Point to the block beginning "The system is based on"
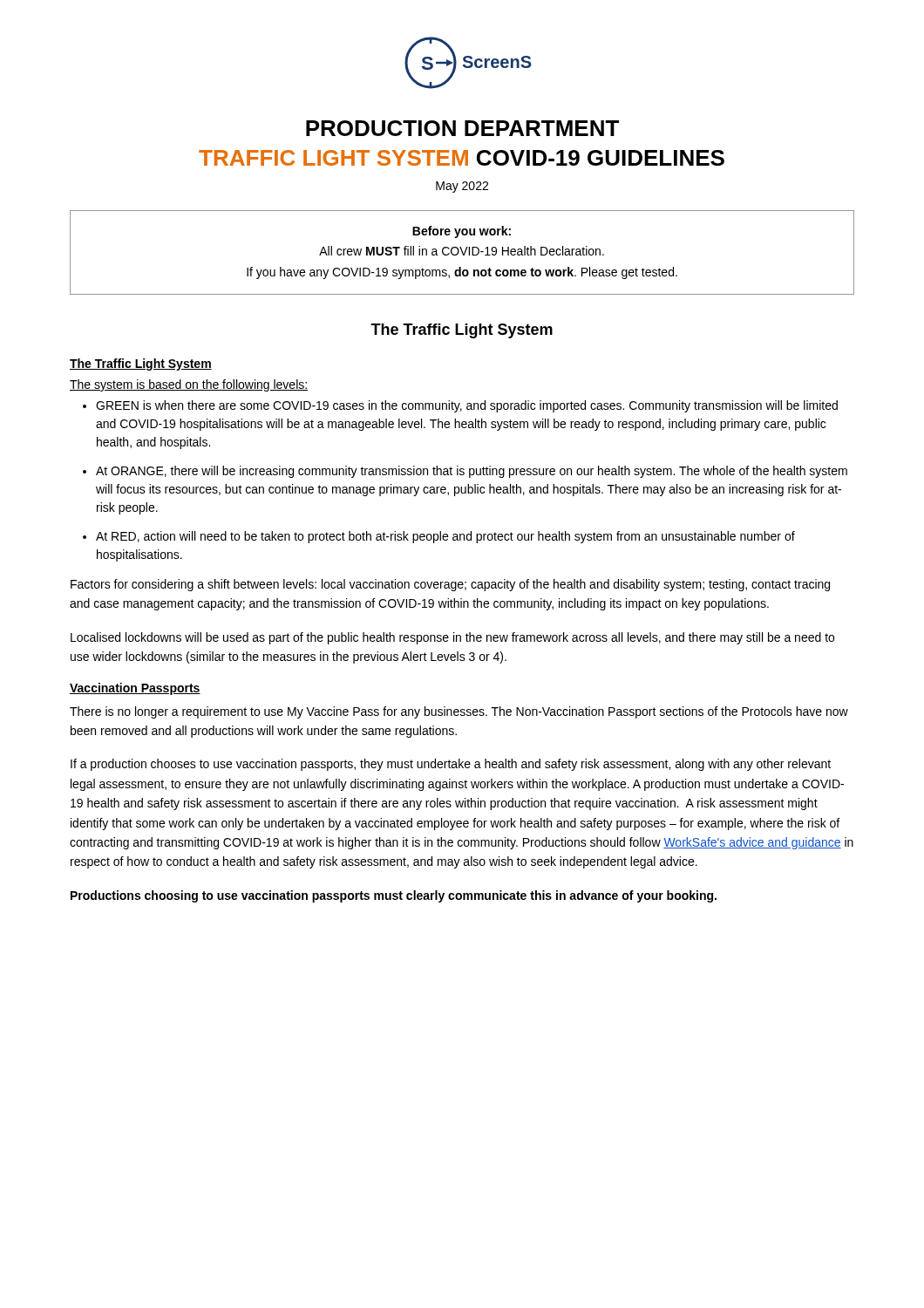The height and width of the screenshot is (1308, 924). (189, 385)
